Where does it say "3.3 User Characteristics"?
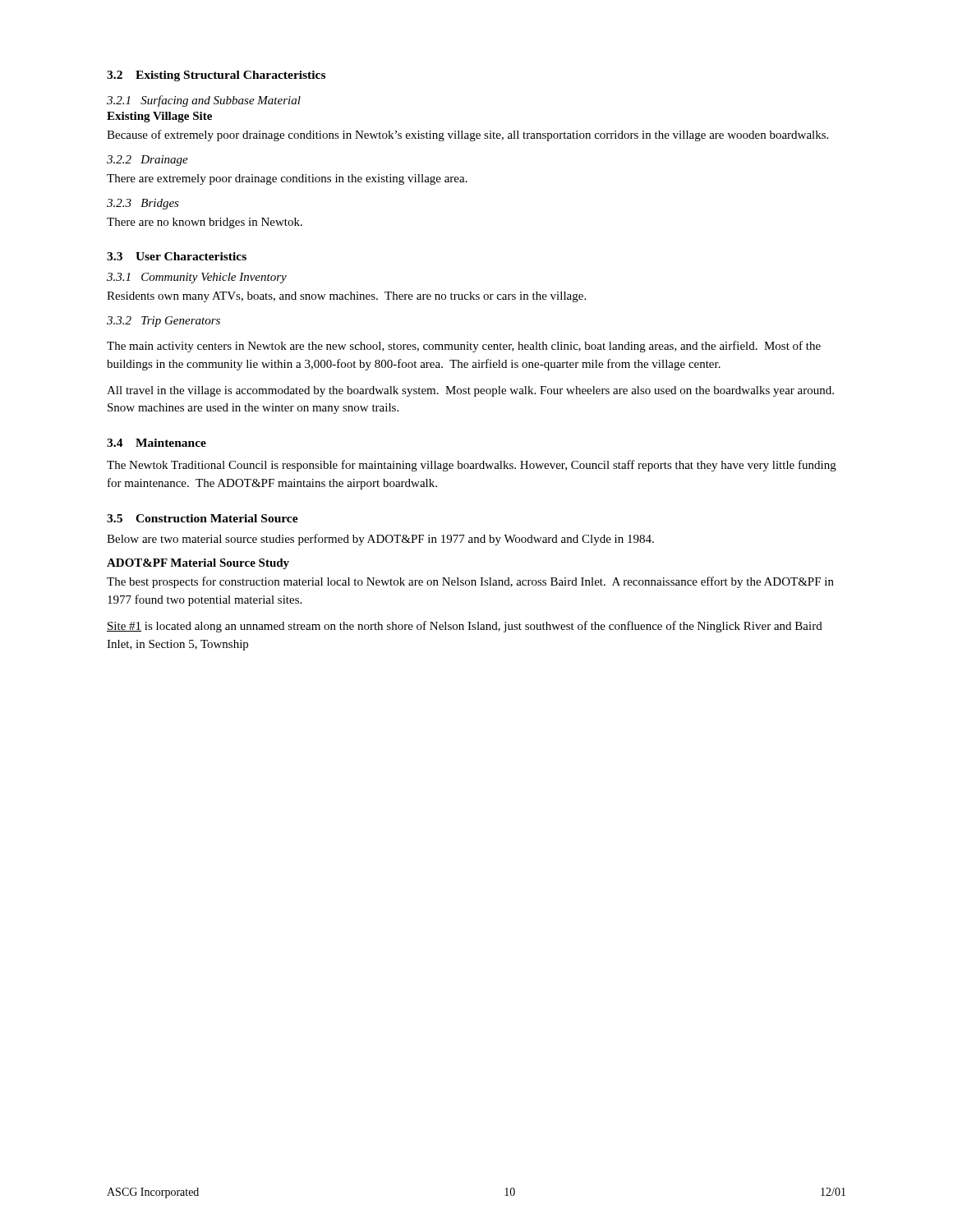 (177, 256)
